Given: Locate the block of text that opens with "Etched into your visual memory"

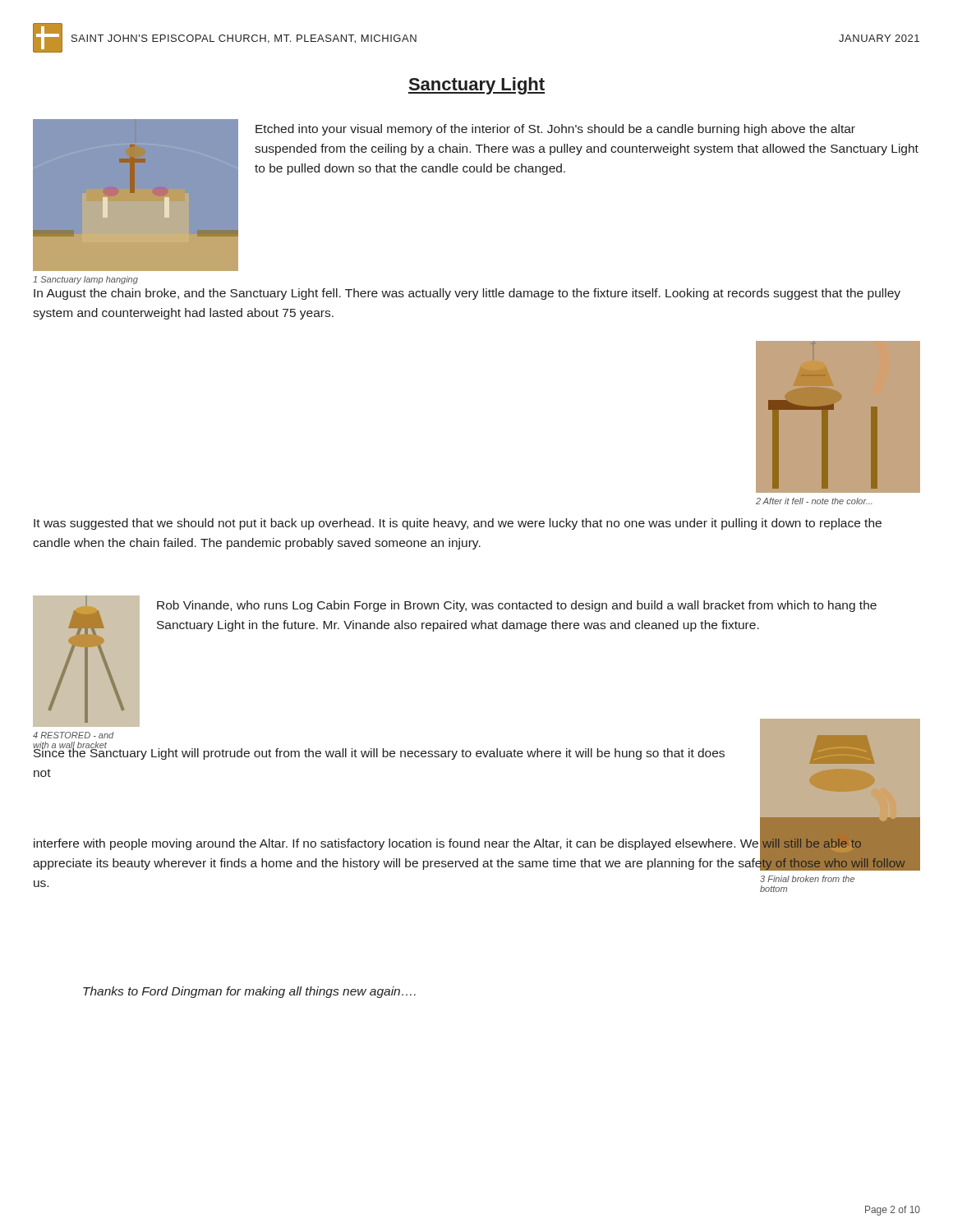Looking at the screenshot, I should (x=587, y=148).
